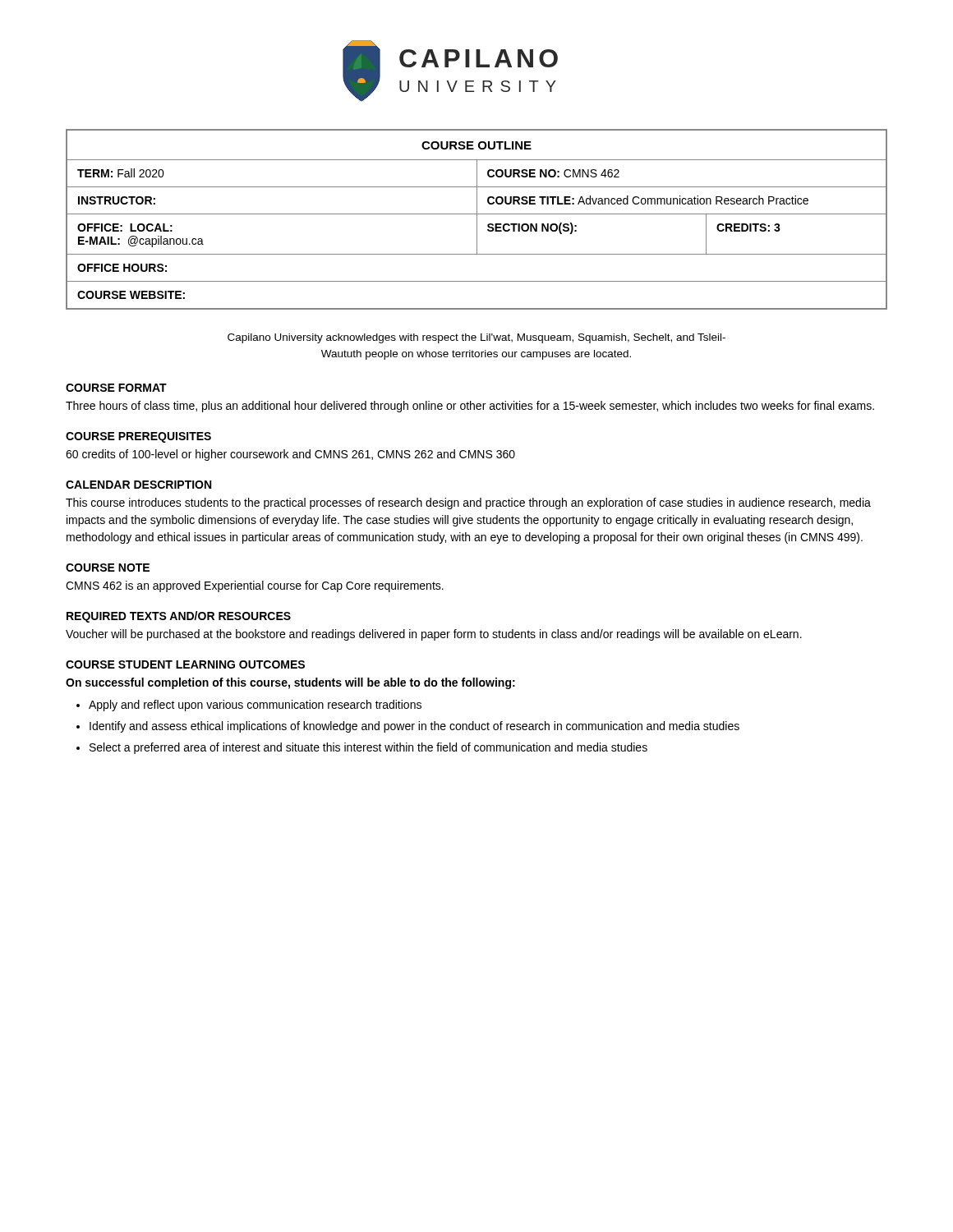This screenshot has width=953, height=1232.
Task: Find the text block containing "On successful completion of"
Action: (291, 682)
